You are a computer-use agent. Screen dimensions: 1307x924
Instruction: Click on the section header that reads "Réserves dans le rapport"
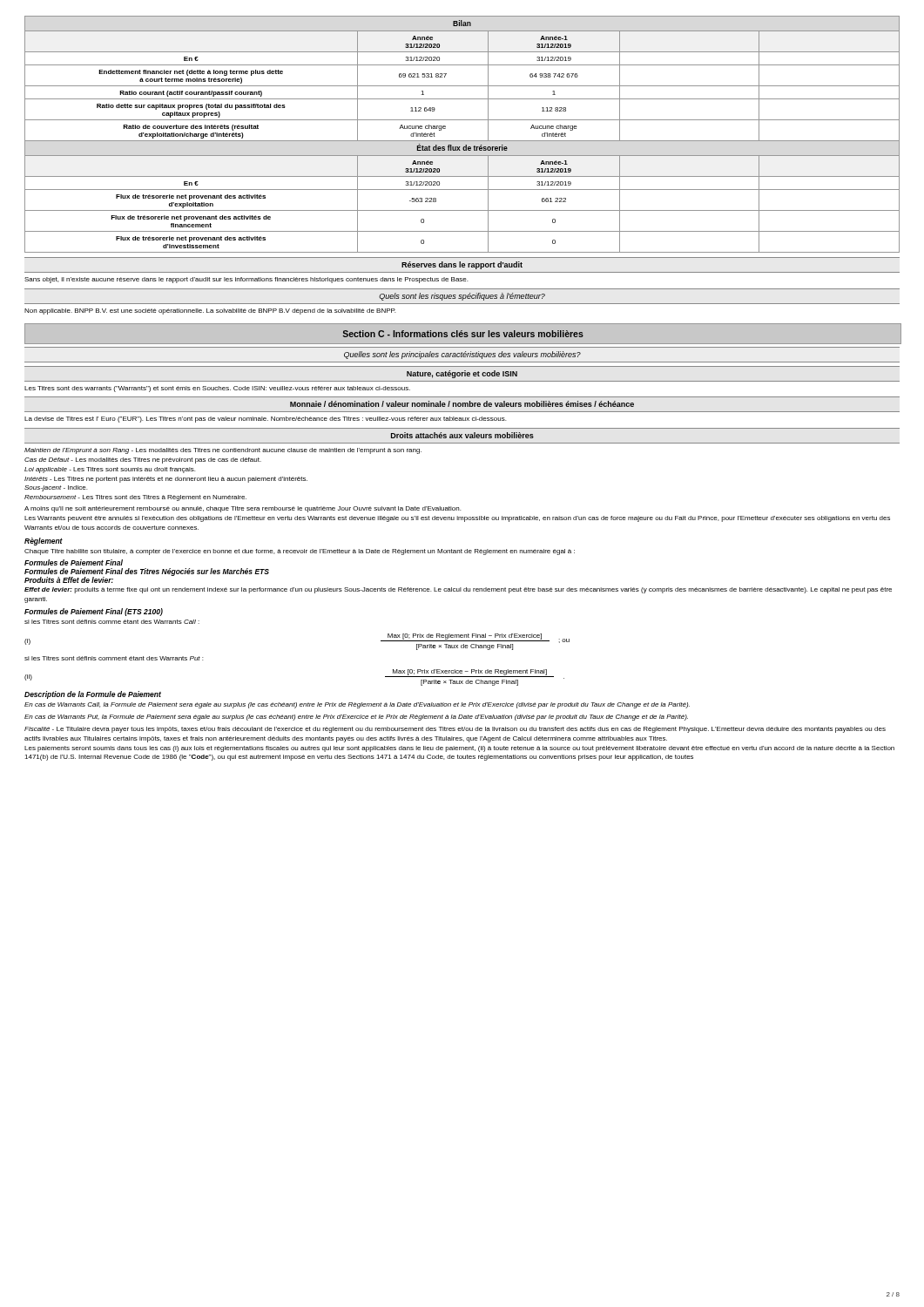(462, 265)
